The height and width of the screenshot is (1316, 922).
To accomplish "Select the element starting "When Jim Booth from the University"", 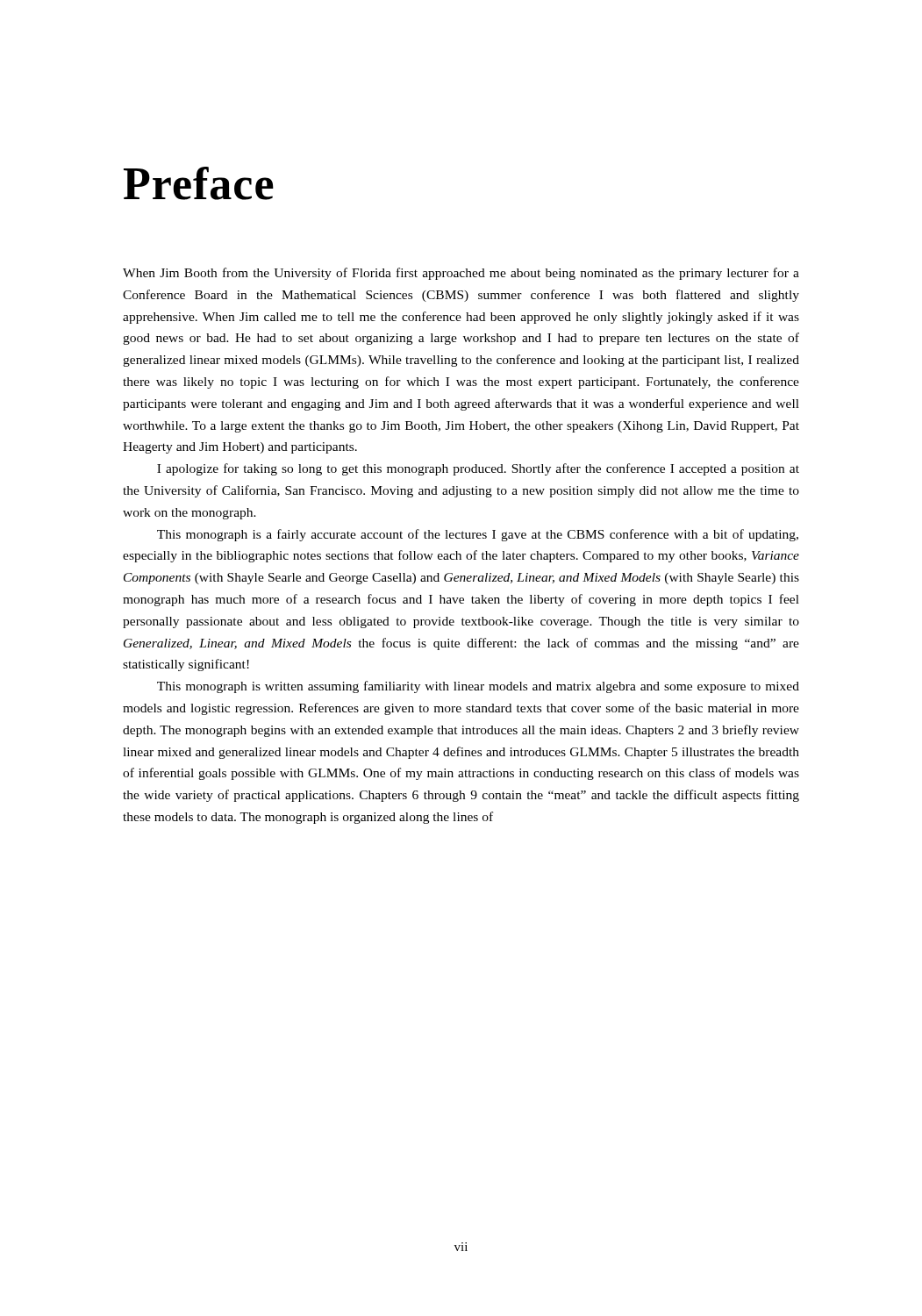I will [461, 545].
